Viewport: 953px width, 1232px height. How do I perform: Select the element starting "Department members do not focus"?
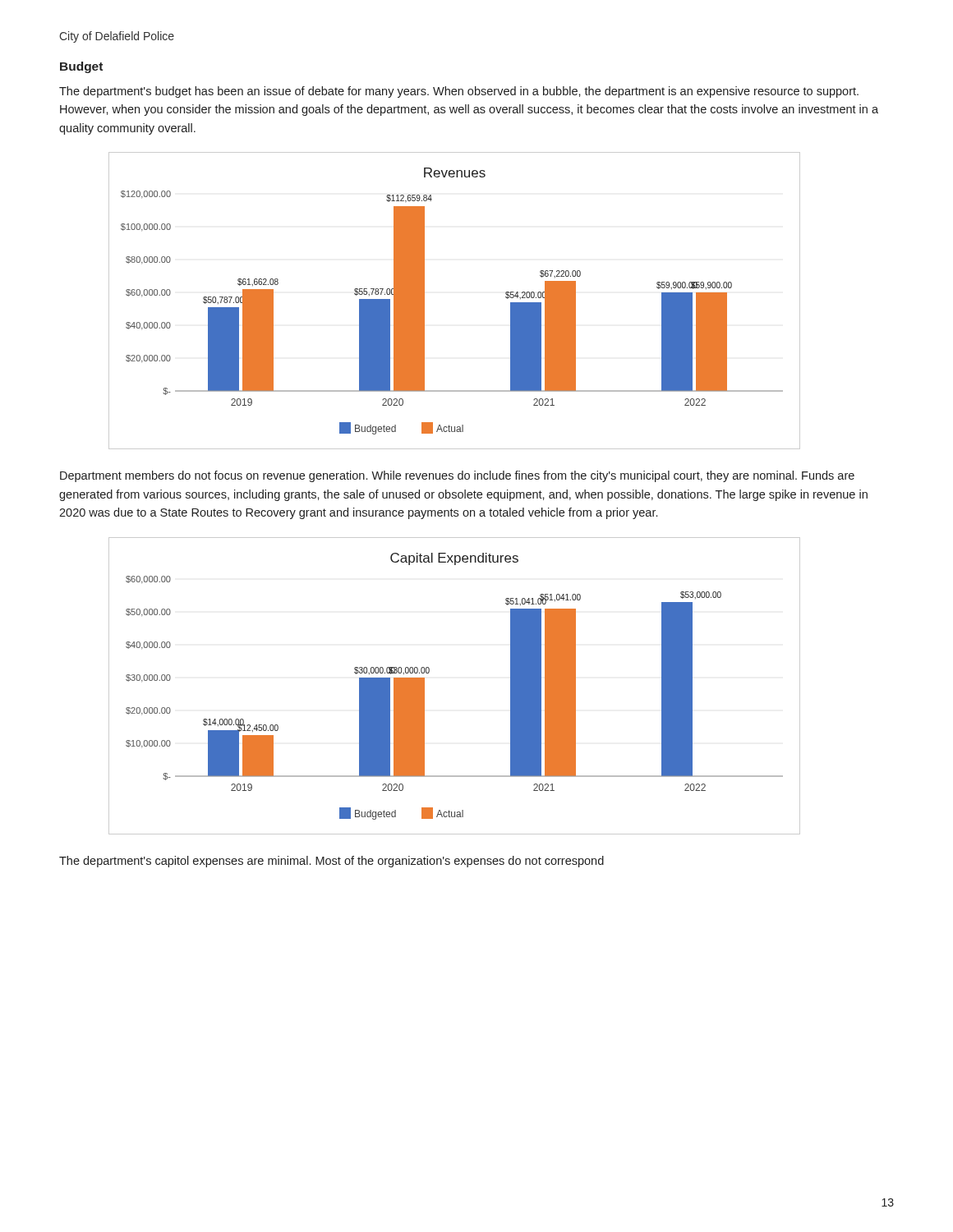(464, 494)
